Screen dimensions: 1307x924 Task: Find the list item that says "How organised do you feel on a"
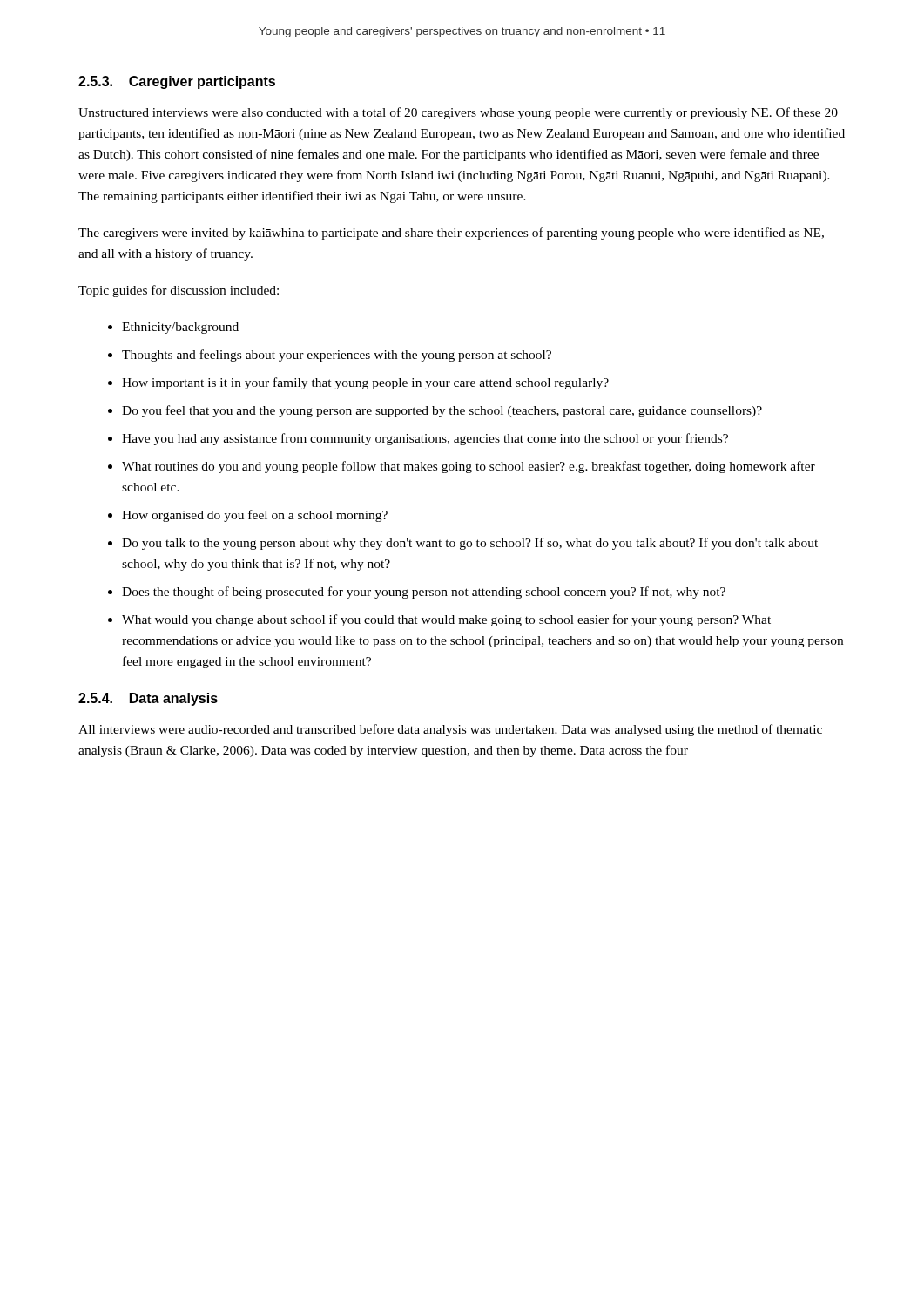point(255,515)
